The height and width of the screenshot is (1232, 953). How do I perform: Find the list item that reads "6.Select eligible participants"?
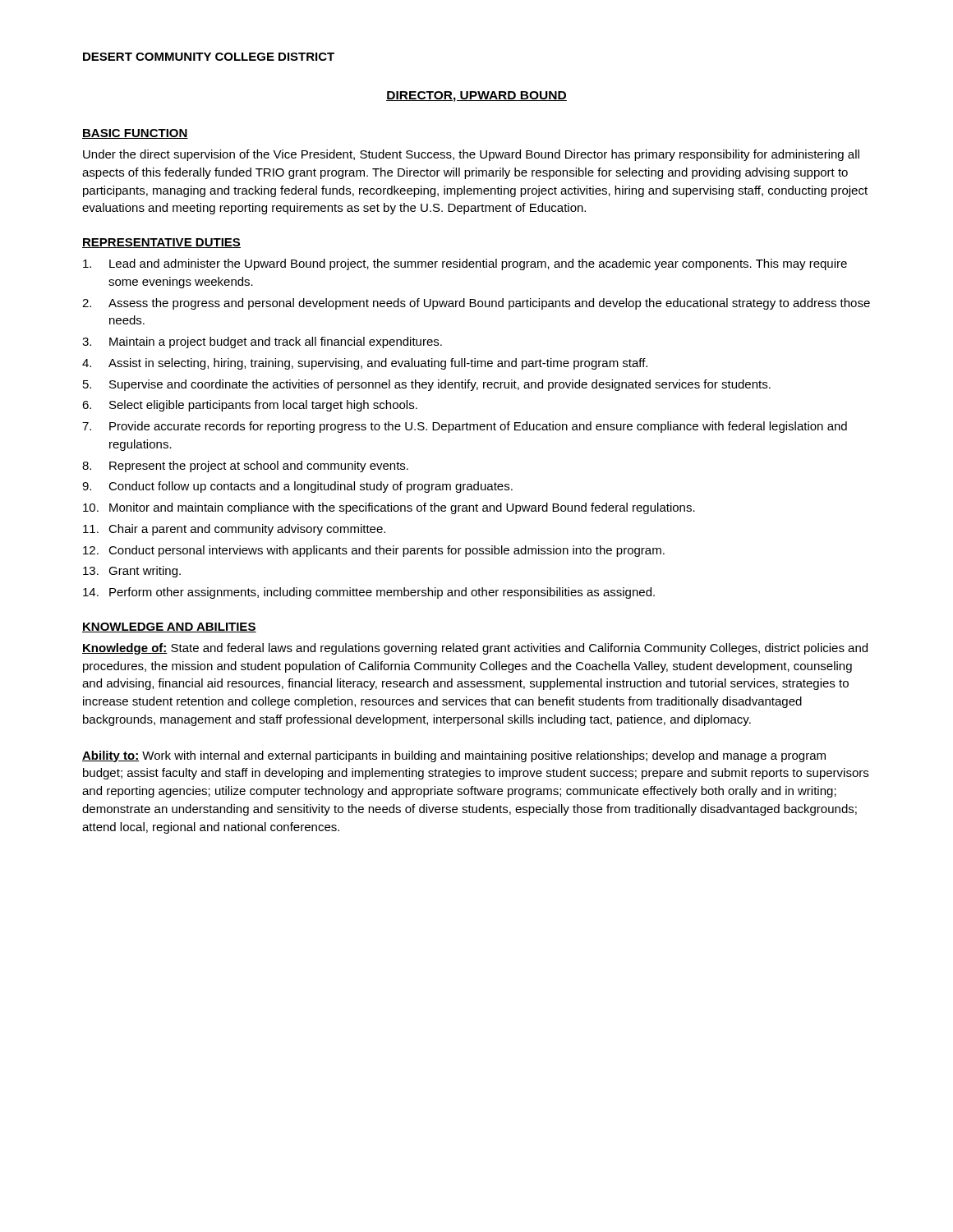tap(250, 405)
